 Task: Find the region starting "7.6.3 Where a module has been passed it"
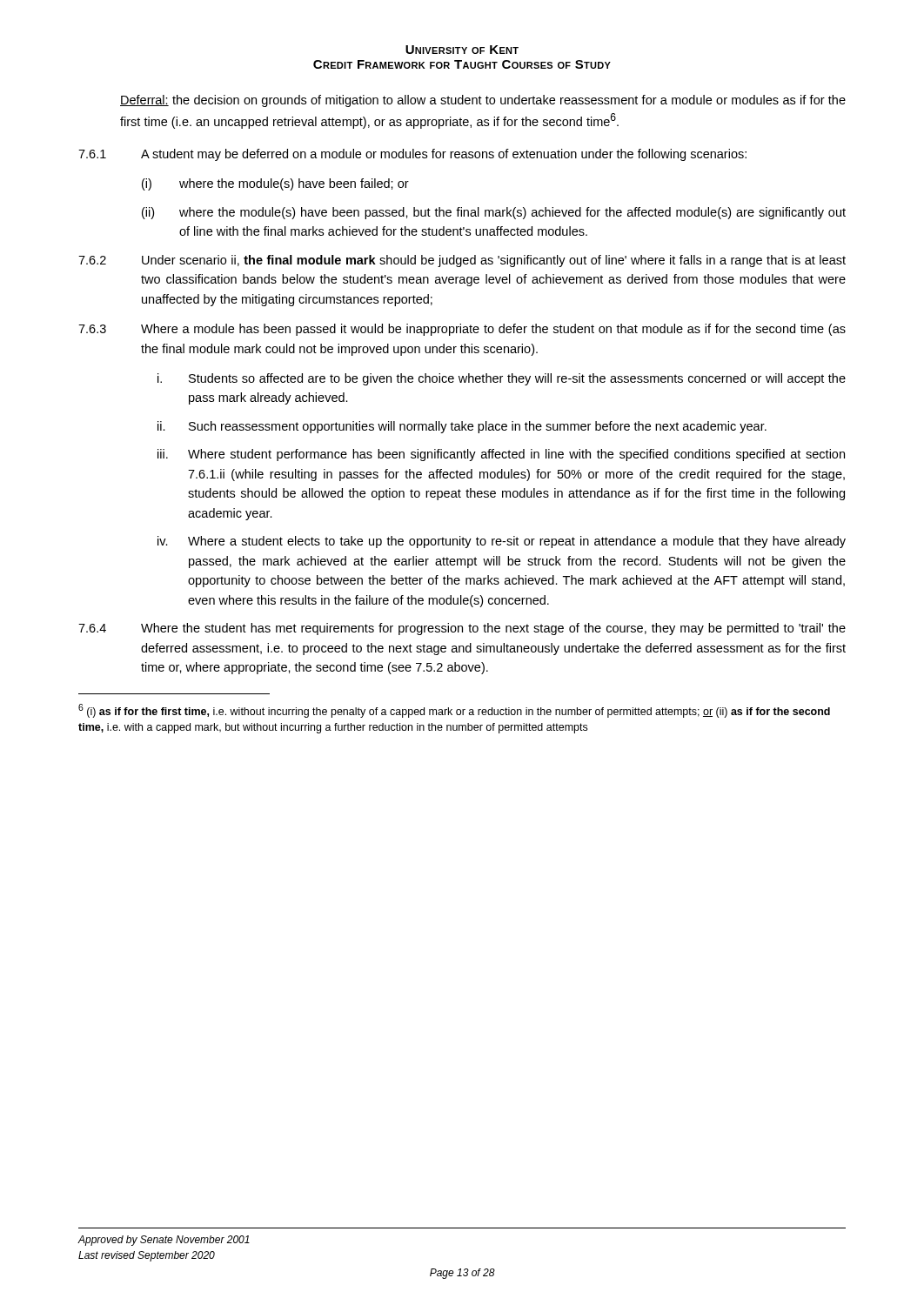click(x=462, y=339)
